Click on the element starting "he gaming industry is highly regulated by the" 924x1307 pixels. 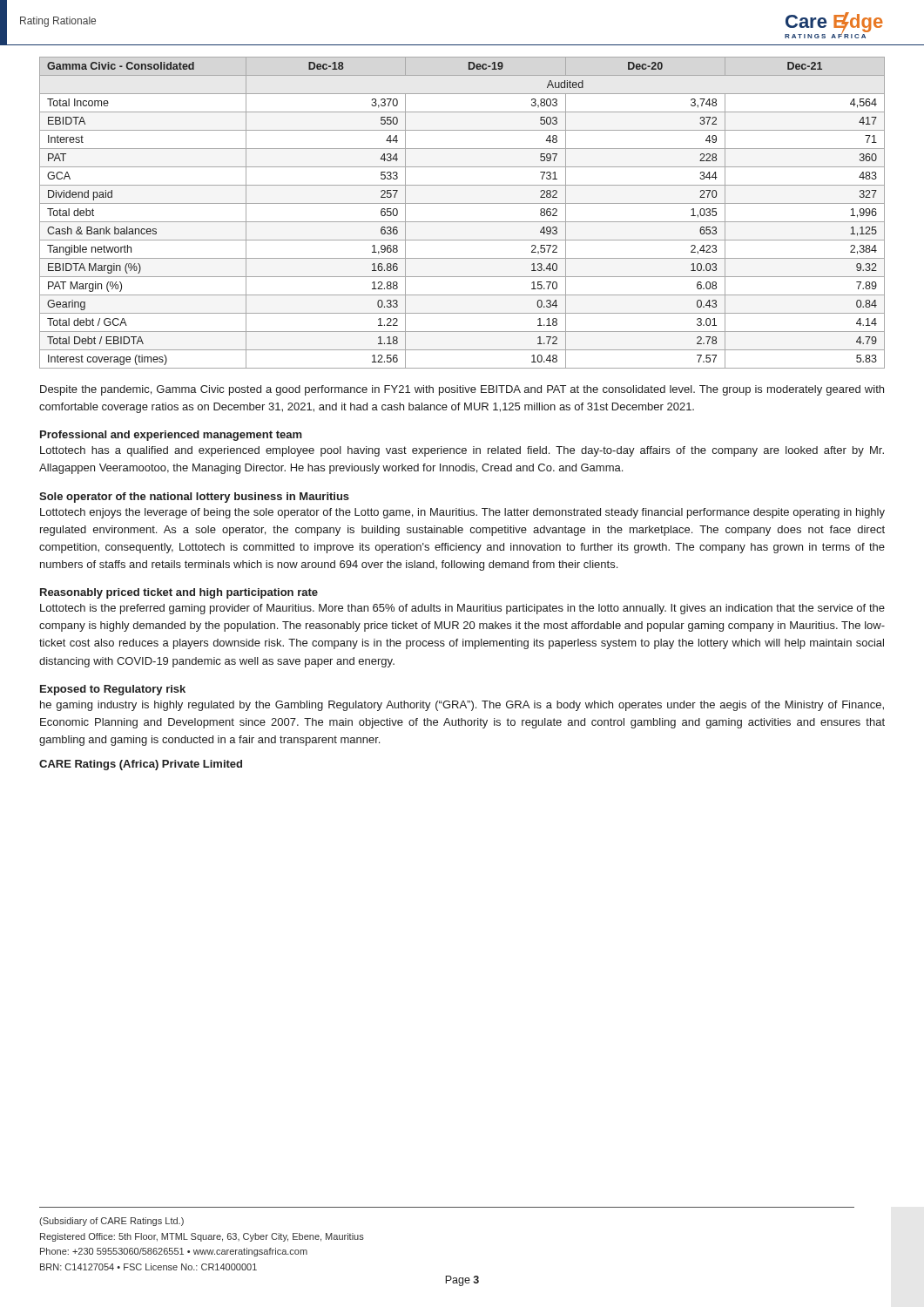click(x=462, y=722)
